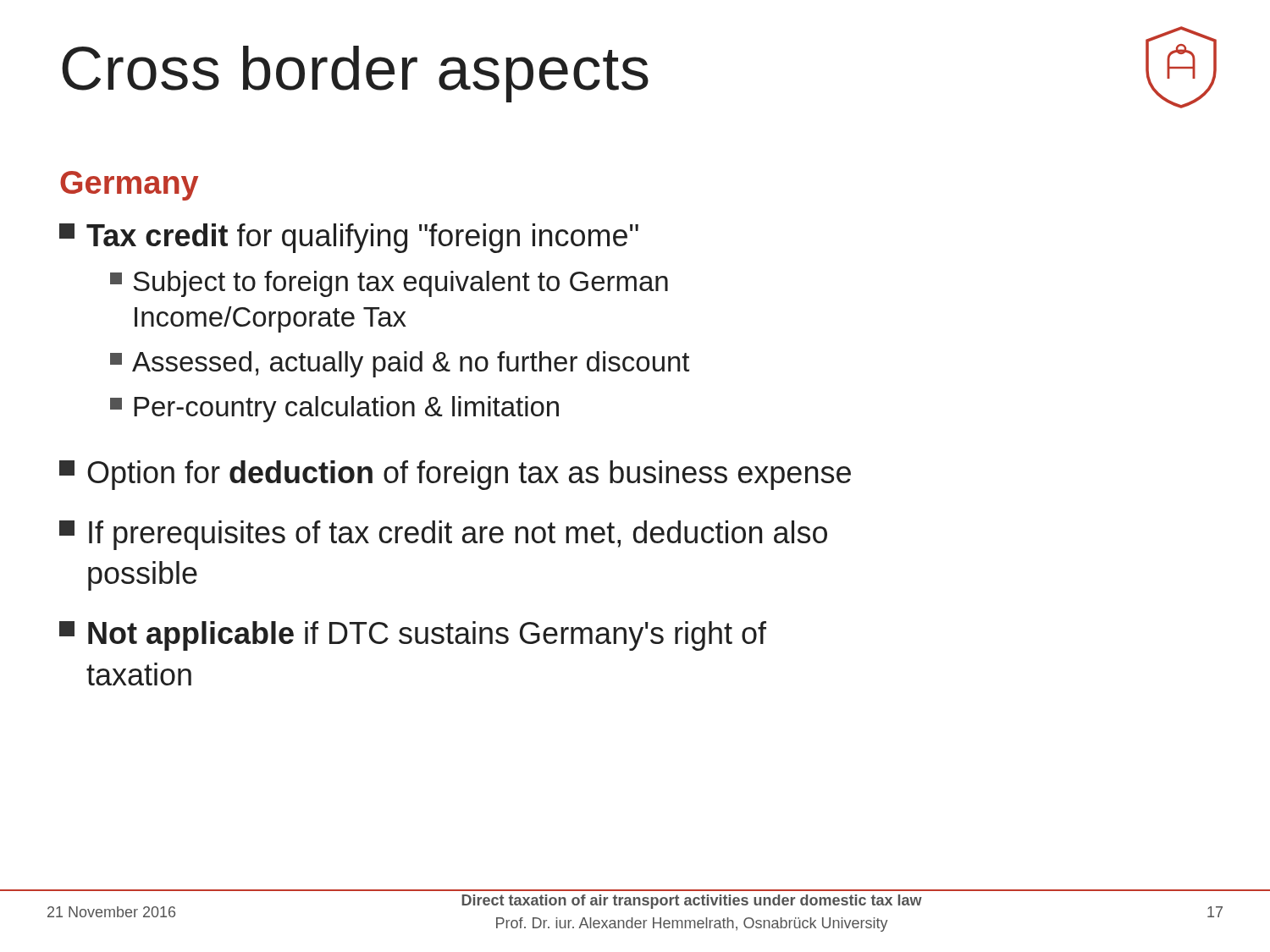
Task: Find the block on this page that starts "Subject to foreign tax"
Action: coord(660,300)
